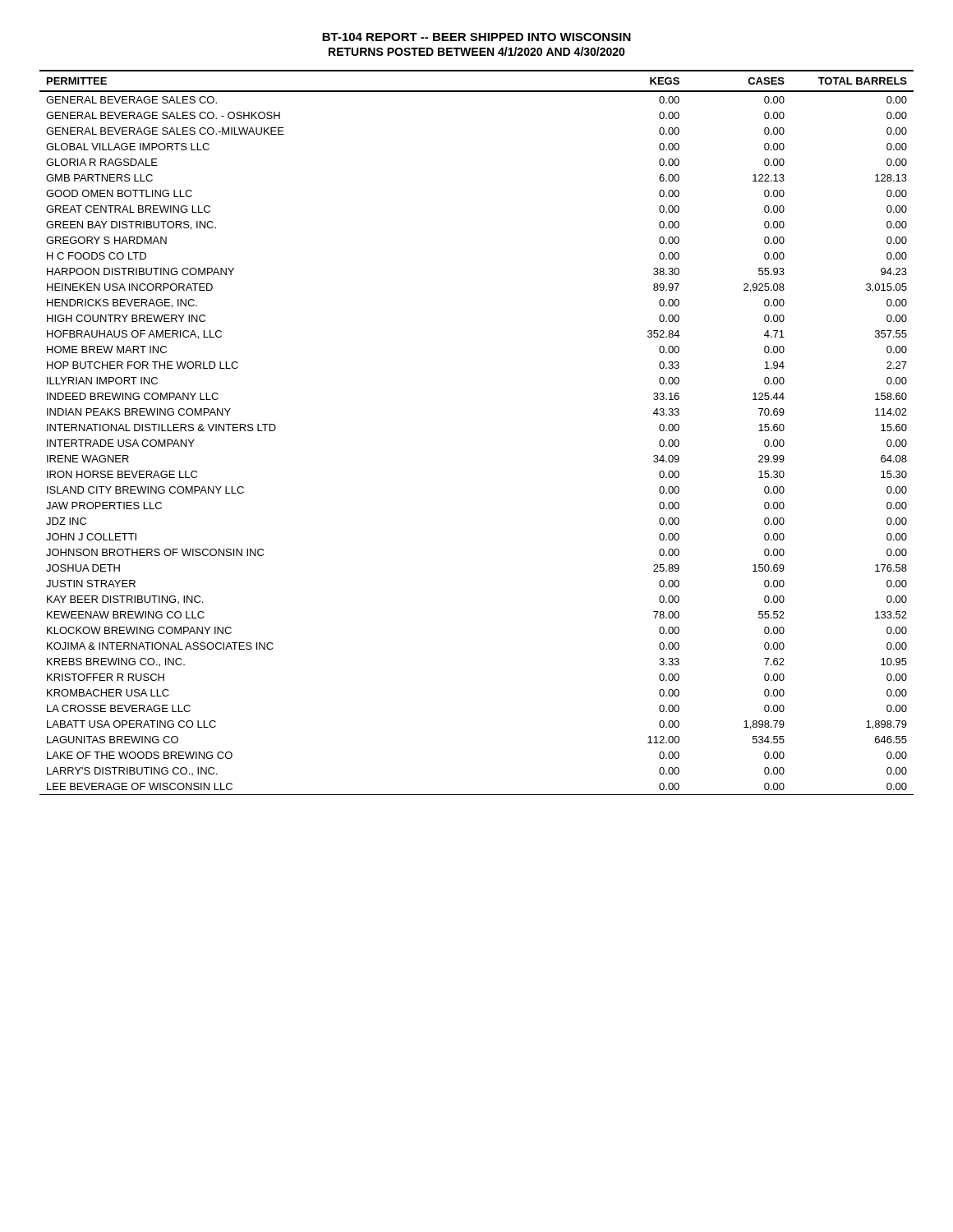This screenshot has width=953, height=1232.
Task: Find the table that mentions "HEINEKEN USA INCORPORATED"
Action: (476, 432)
